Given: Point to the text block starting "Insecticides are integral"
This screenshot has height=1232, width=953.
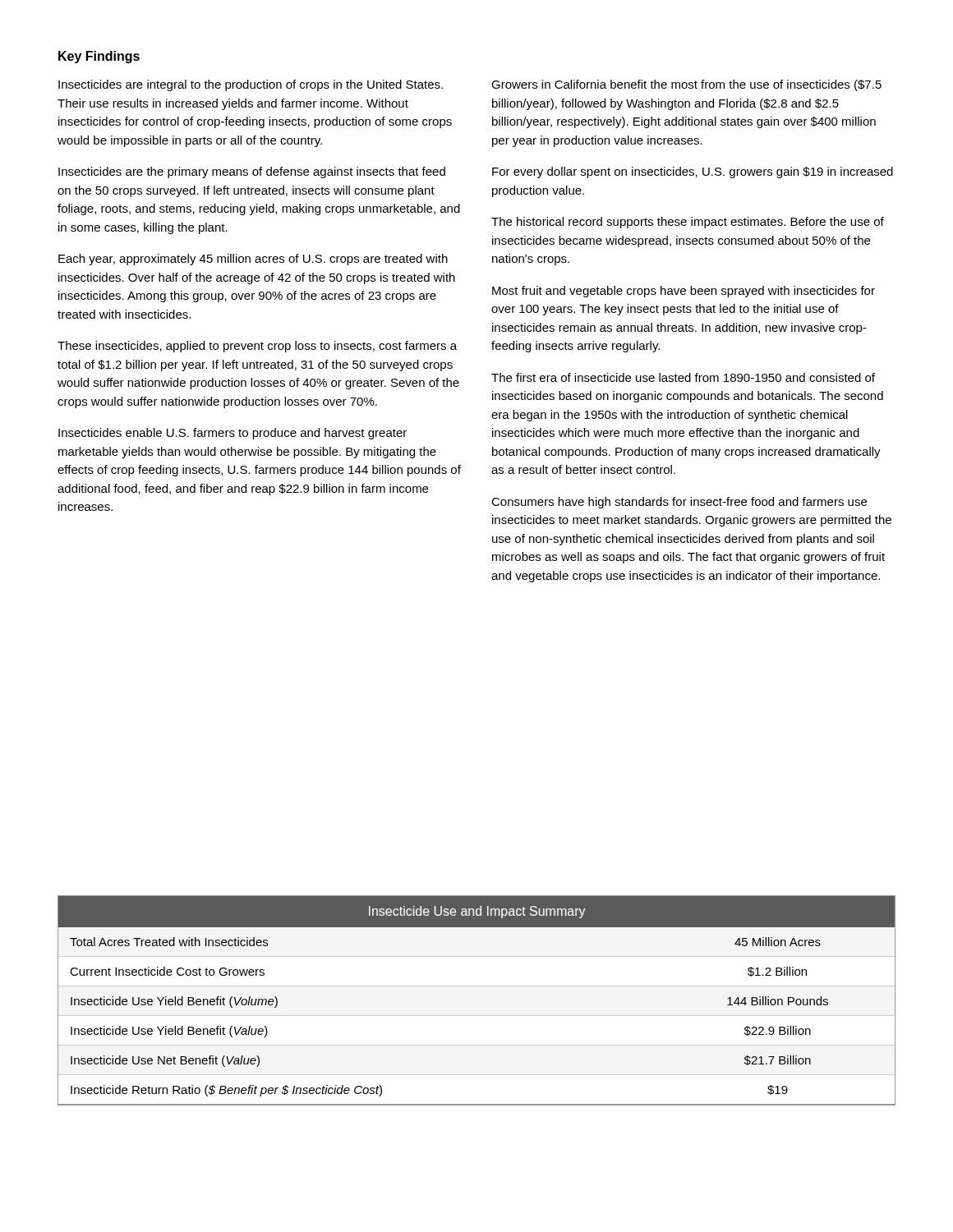Looking at the screenshot, I should (x=255, y=112).
